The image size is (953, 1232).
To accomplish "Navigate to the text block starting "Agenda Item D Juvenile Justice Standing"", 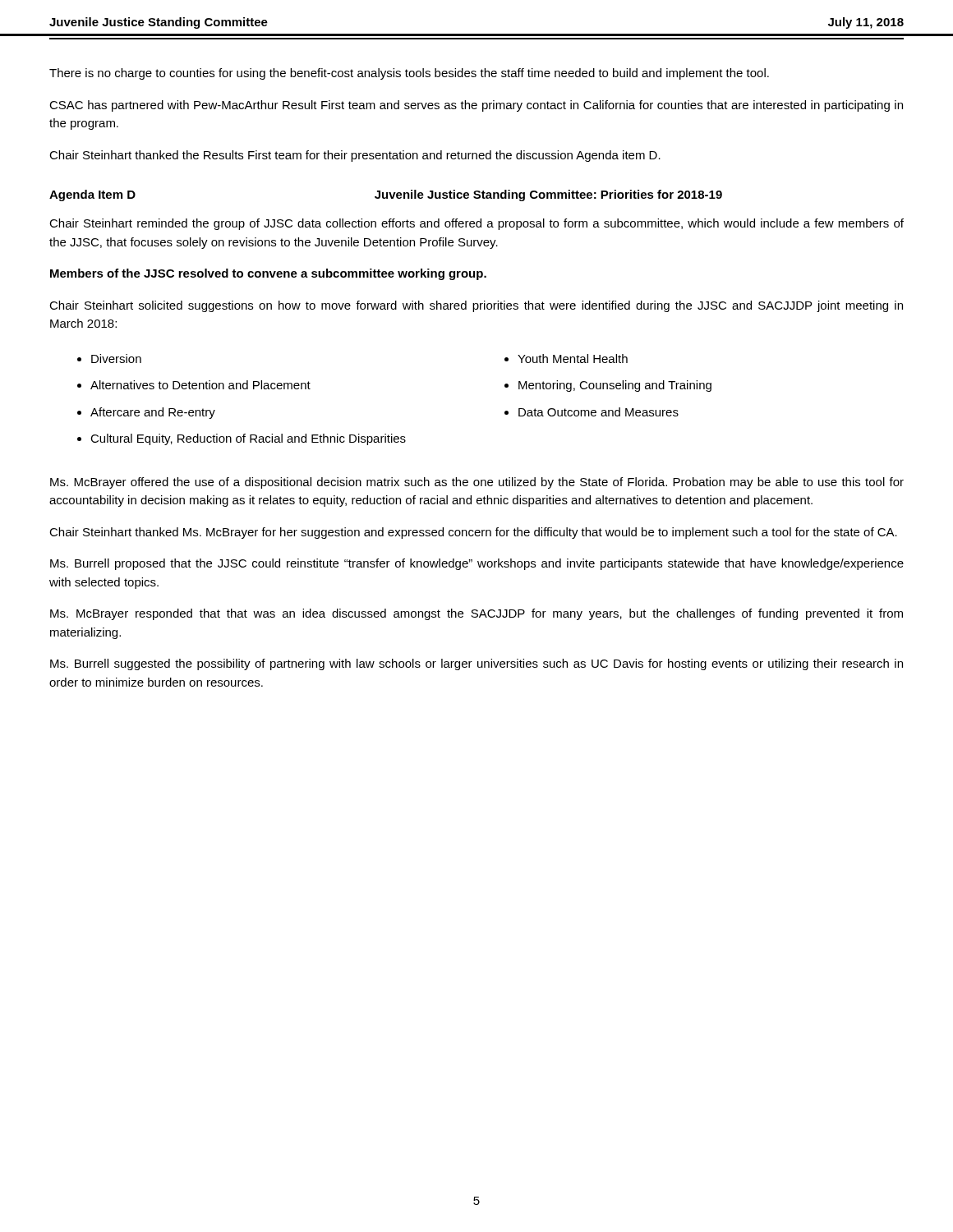I will tap(476, 194).
